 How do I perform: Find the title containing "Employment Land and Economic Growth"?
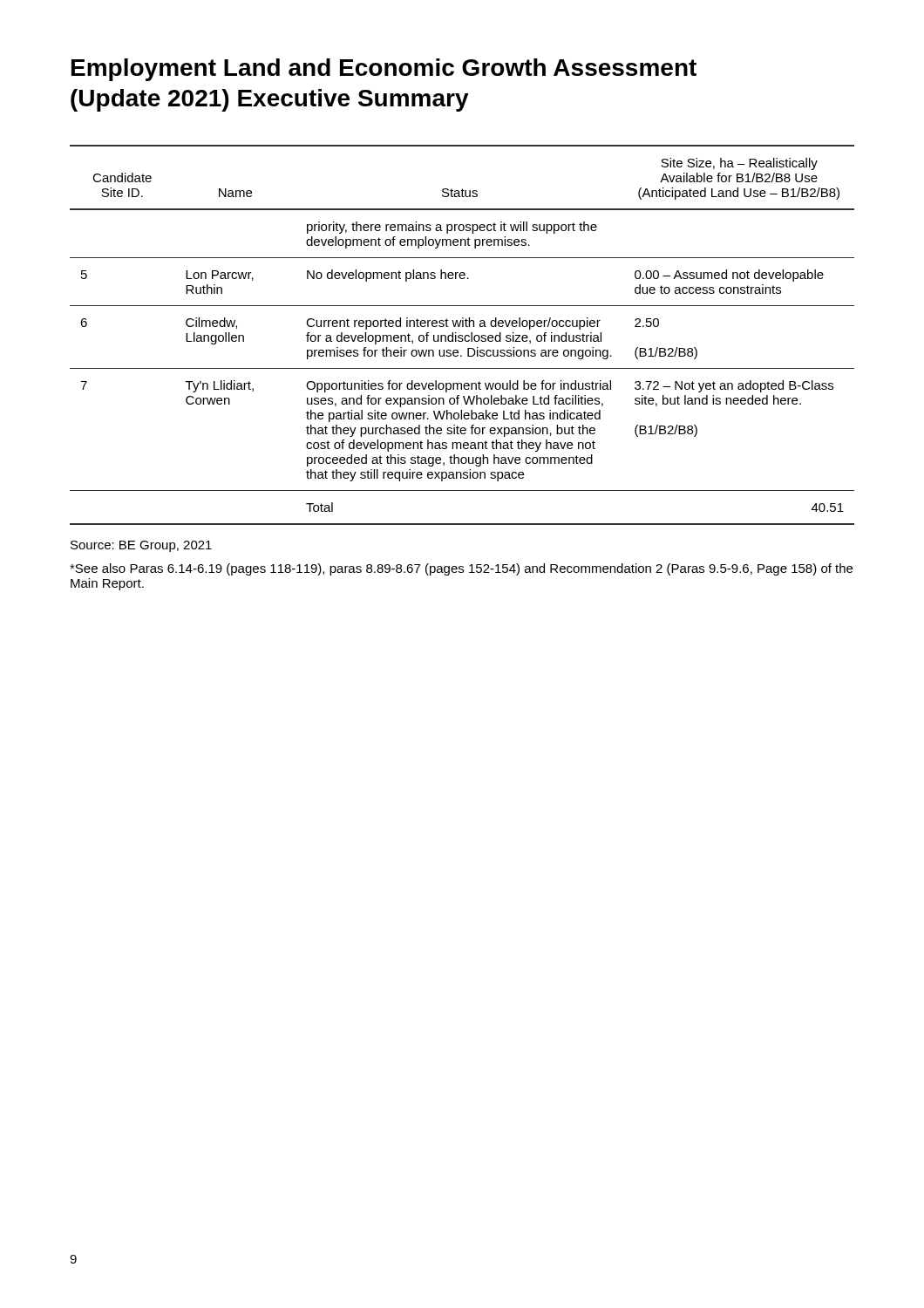tap(462, 83)
